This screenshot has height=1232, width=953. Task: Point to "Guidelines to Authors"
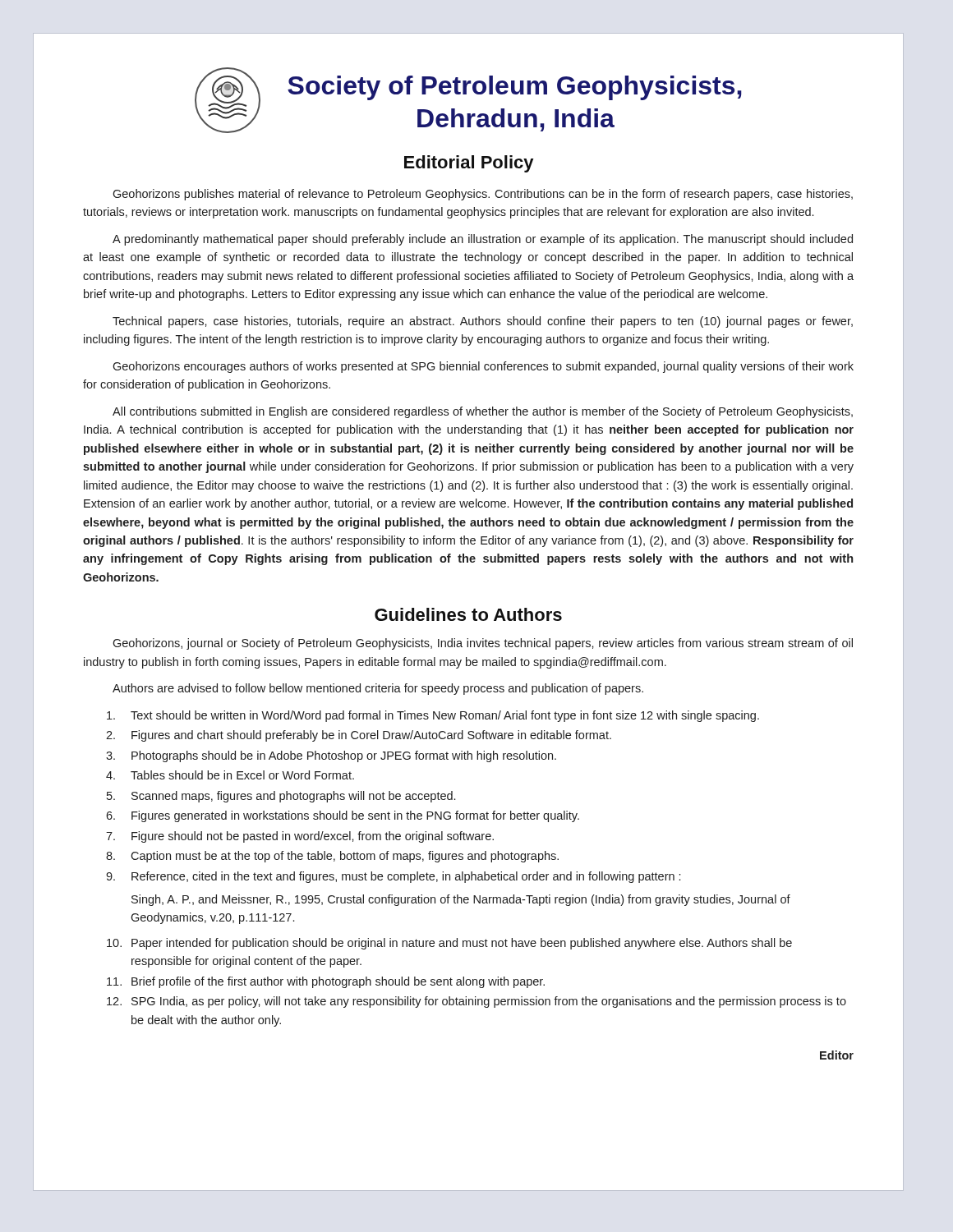click(x=468, y=615)
